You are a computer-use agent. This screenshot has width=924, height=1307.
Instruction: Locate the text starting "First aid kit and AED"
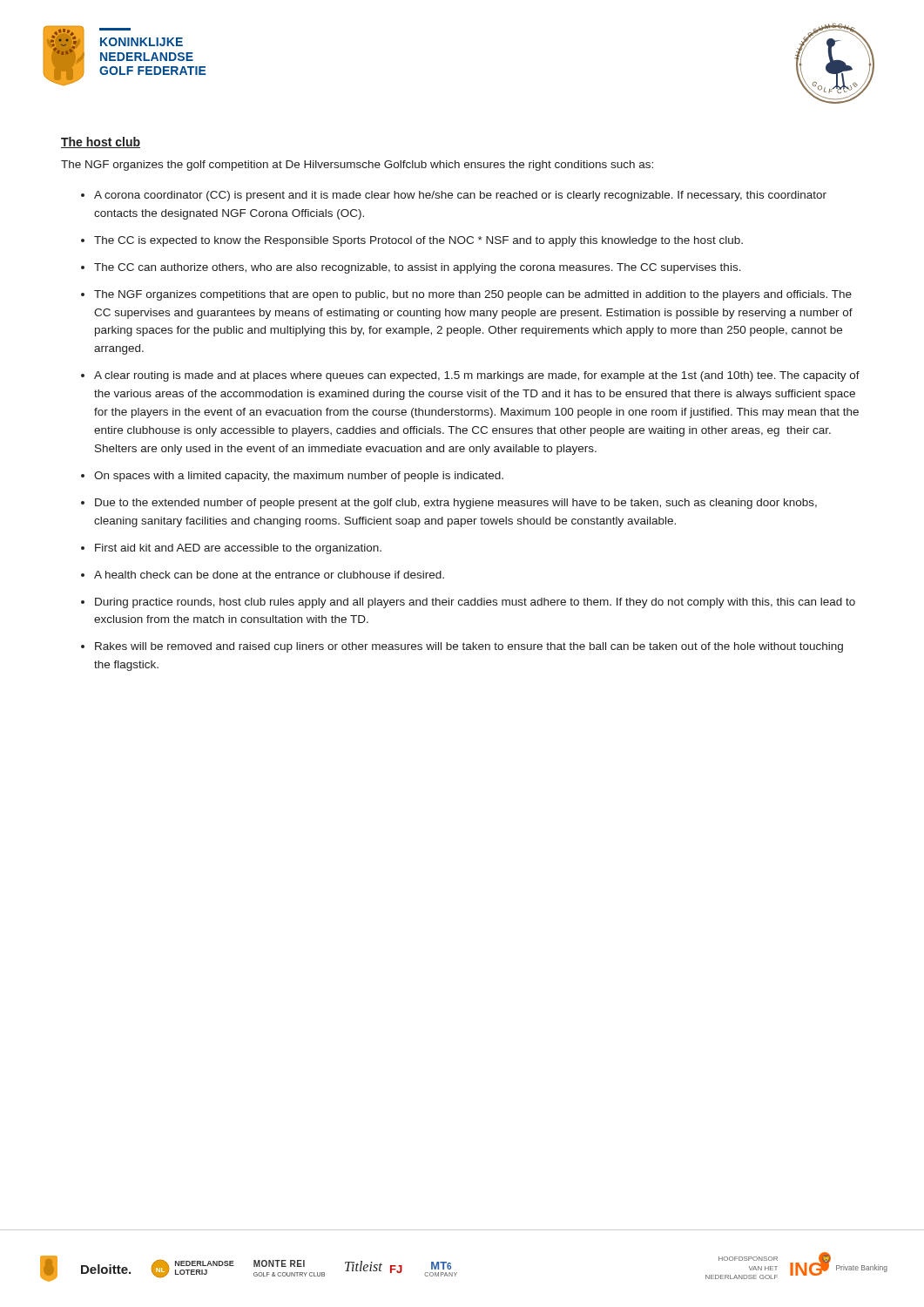(x=238, y=547)
